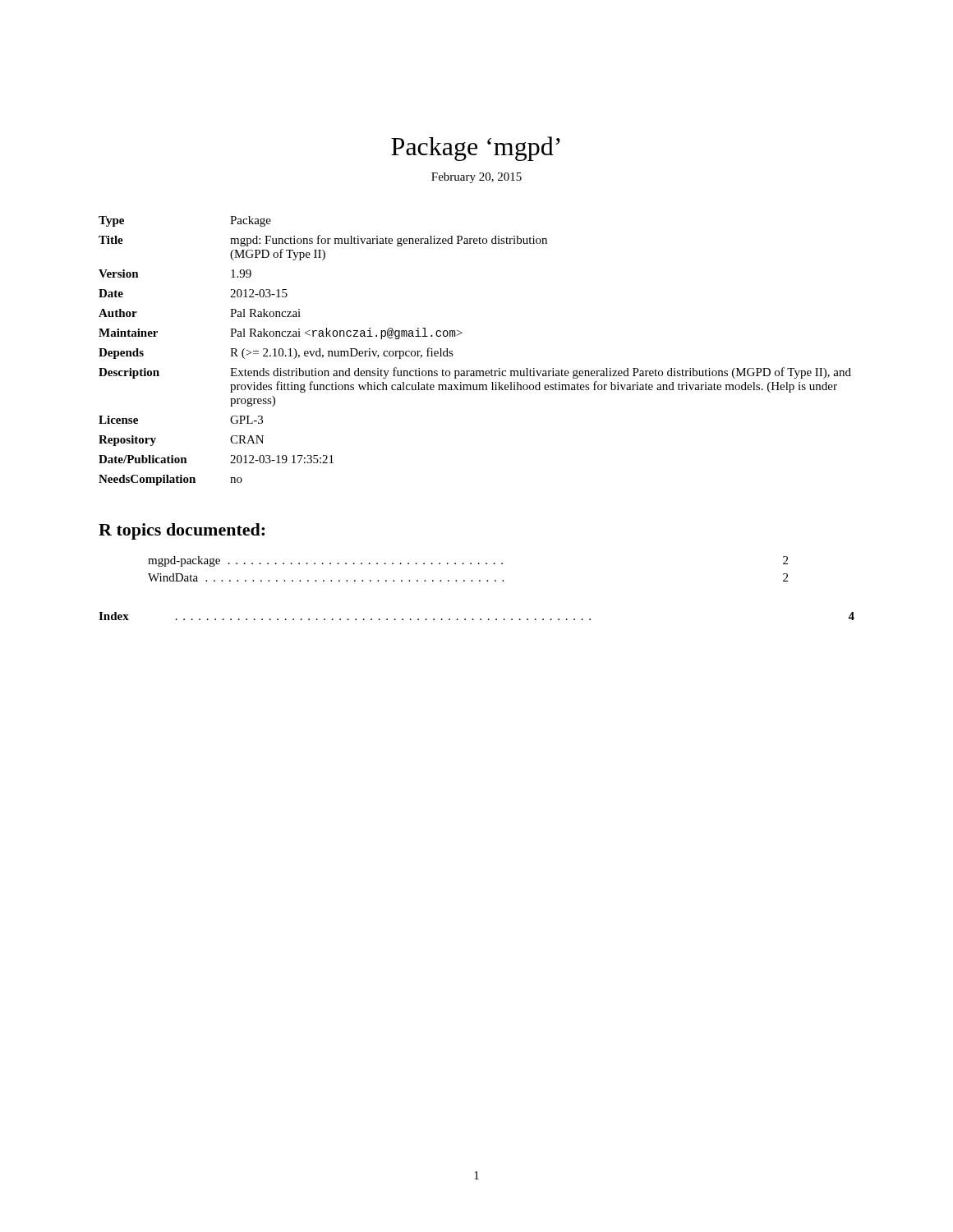Find the text block that reads "Depends R (>= 2.10.1),"
This screenshot has height=1232, width=953.
pyautogui.click(x=276, y=353)
